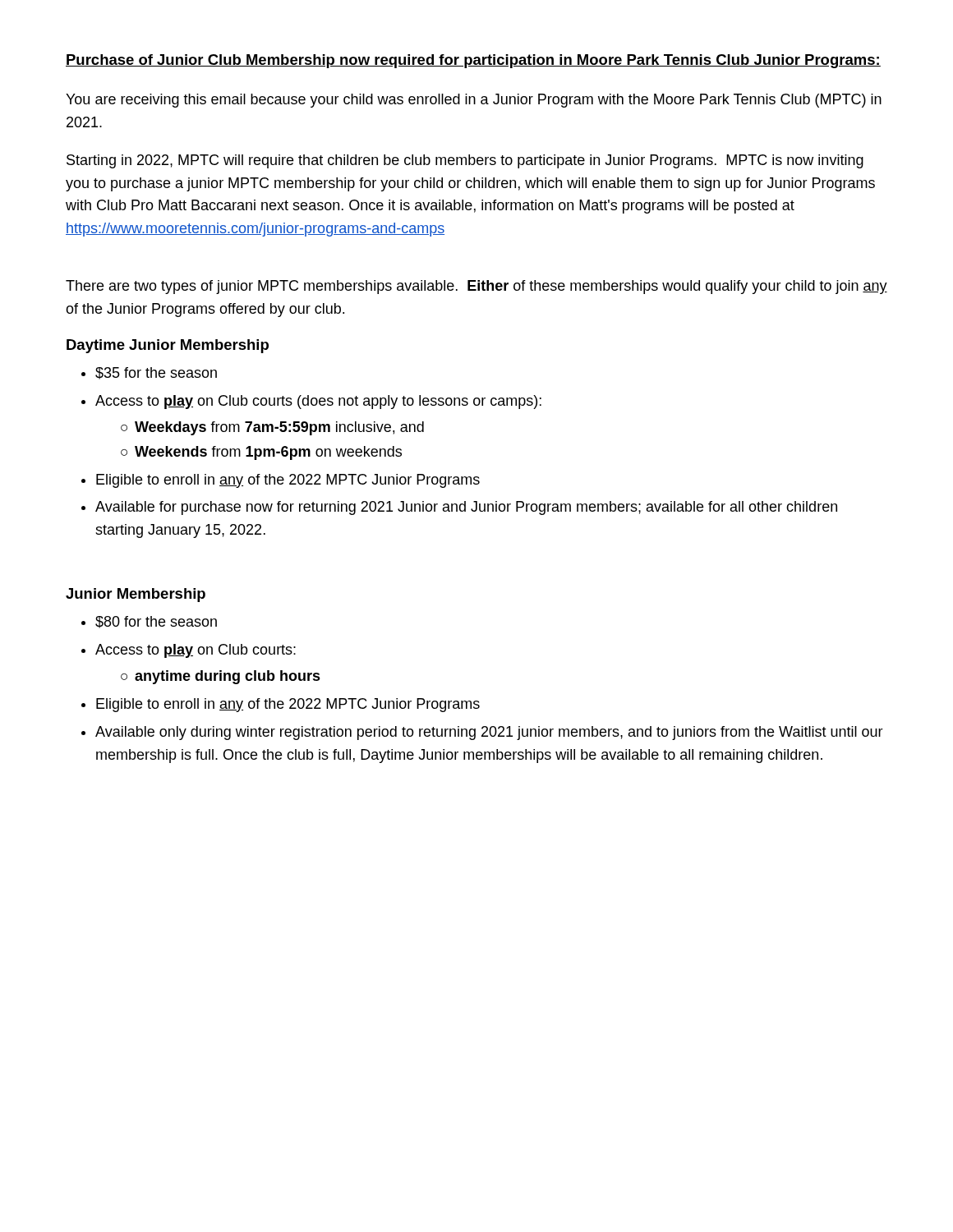Navigate to the passage starting "Starting in 2022, MPTC"

coord(471,194)
